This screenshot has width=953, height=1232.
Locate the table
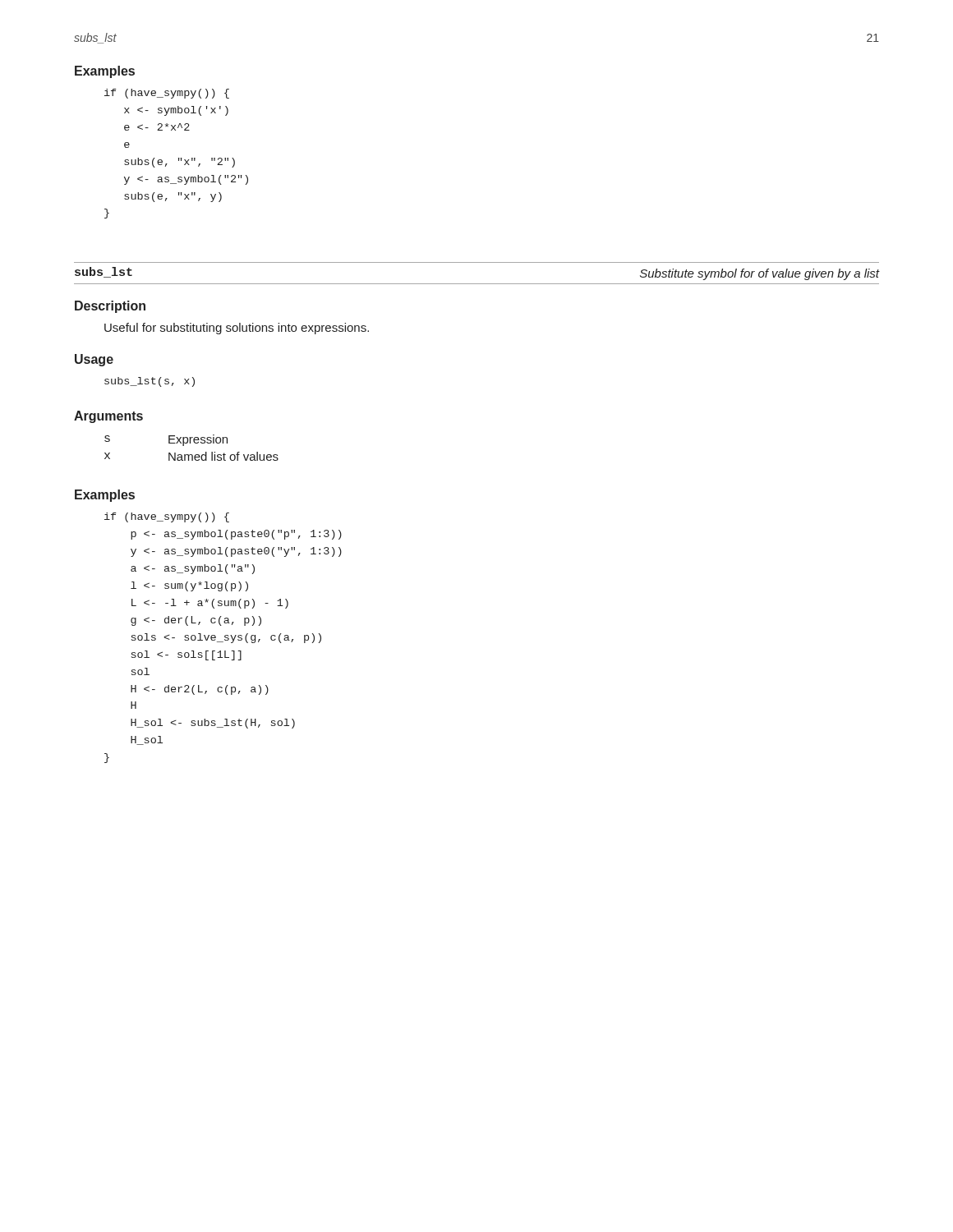[476, 448]
